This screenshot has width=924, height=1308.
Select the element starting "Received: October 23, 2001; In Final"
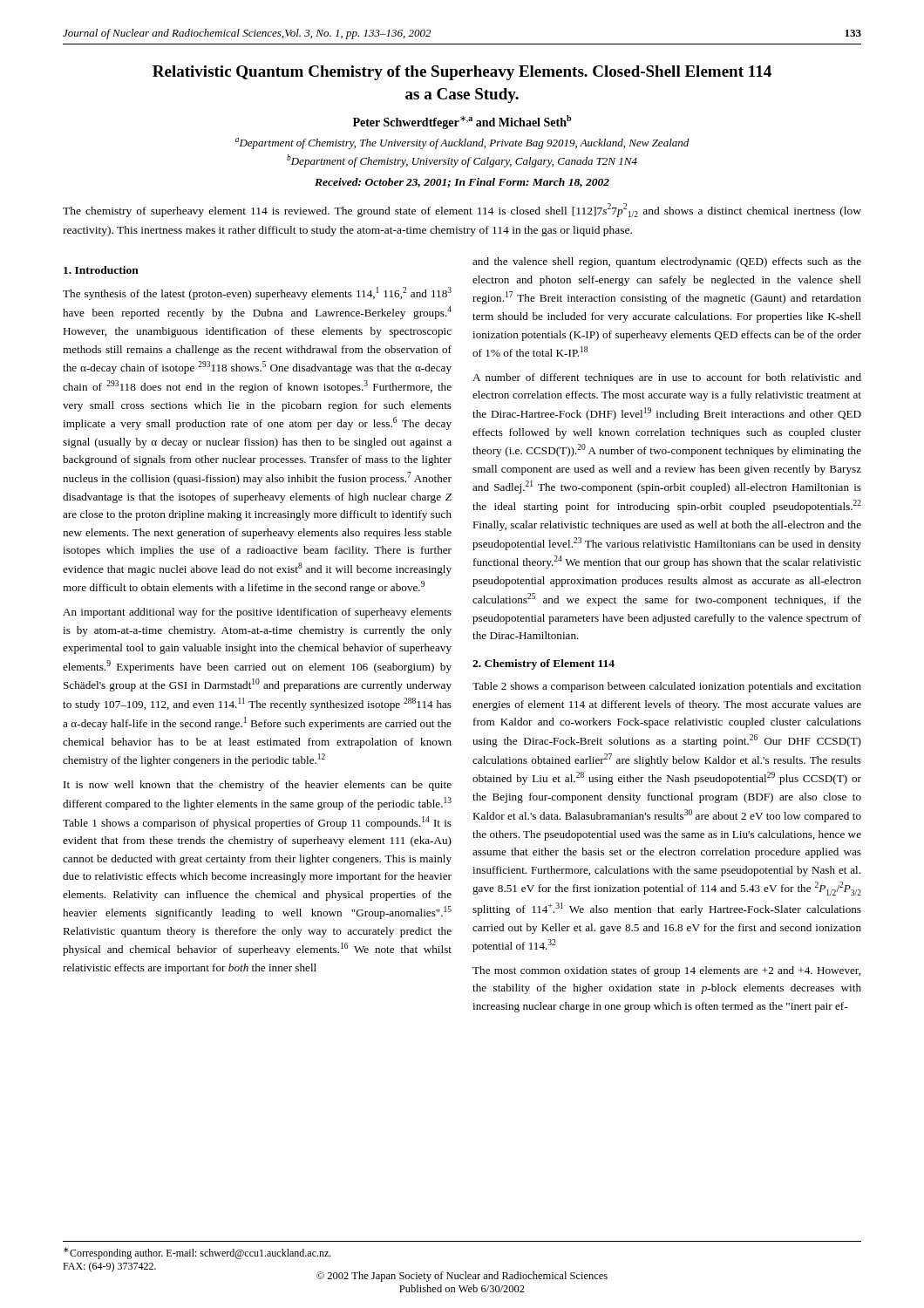[x=462, y=181]
